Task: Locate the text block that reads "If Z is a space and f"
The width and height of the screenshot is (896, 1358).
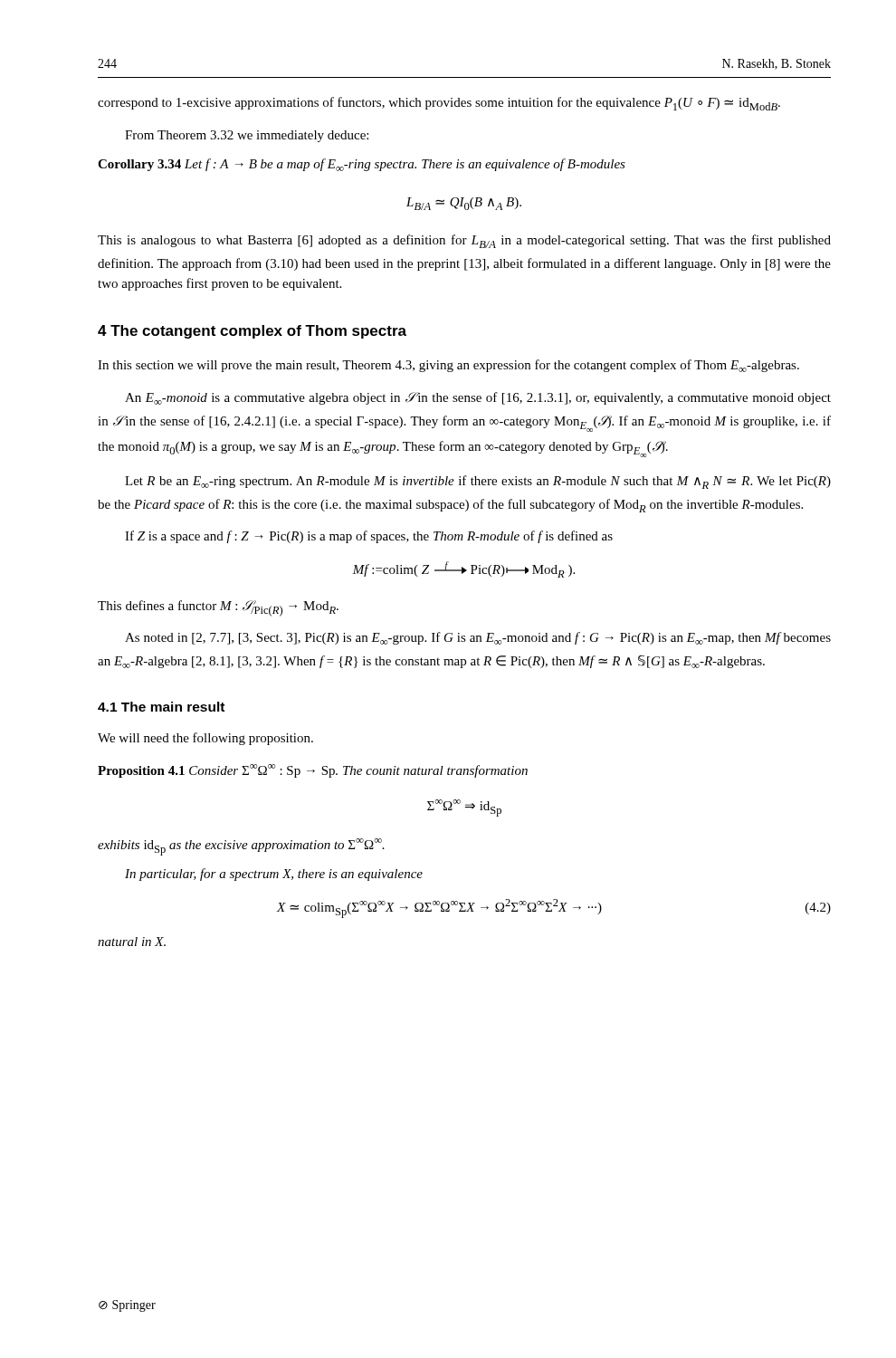Action: coord(464,536)
